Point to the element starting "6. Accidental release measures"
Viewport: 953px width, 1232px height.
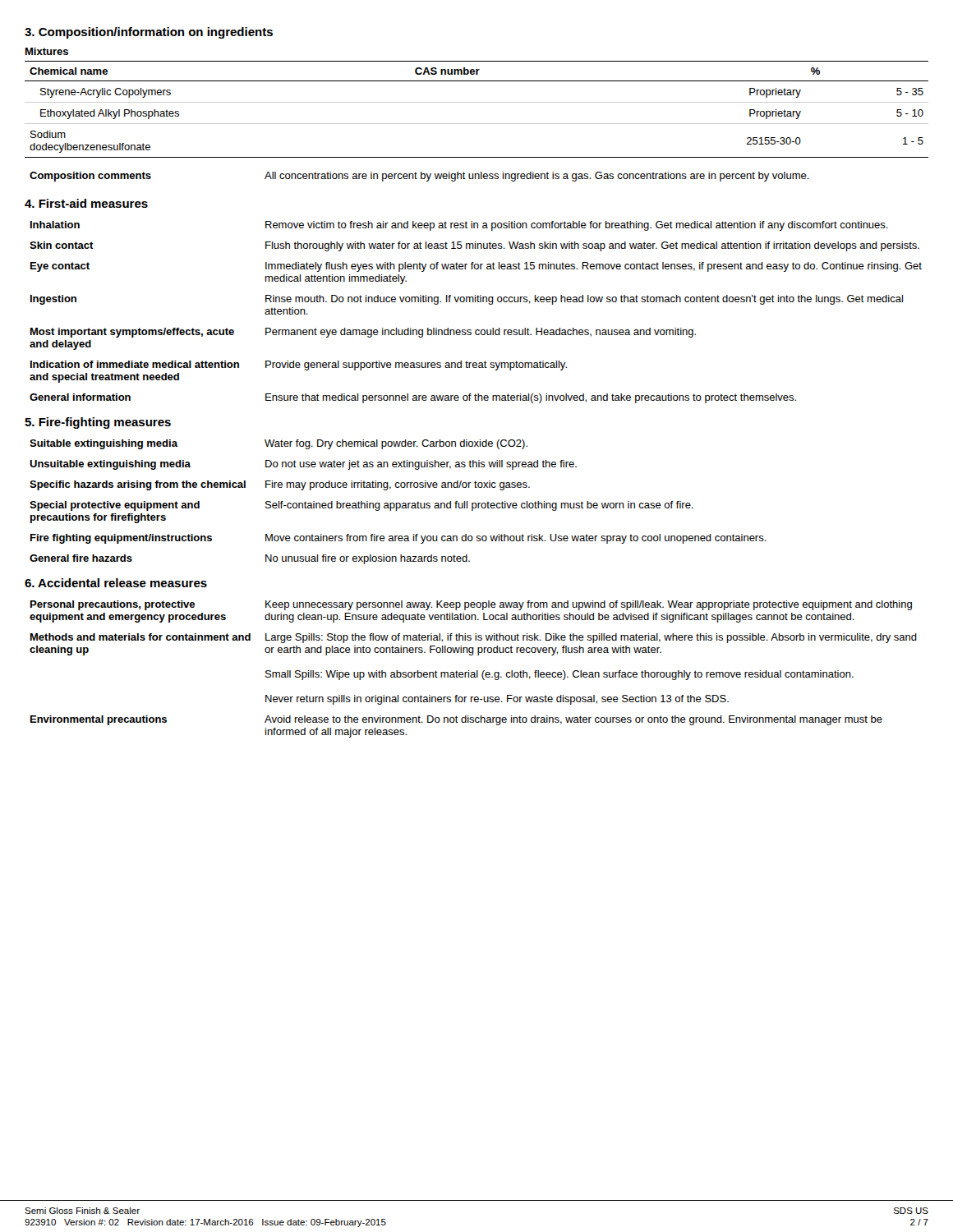[116, 583]
